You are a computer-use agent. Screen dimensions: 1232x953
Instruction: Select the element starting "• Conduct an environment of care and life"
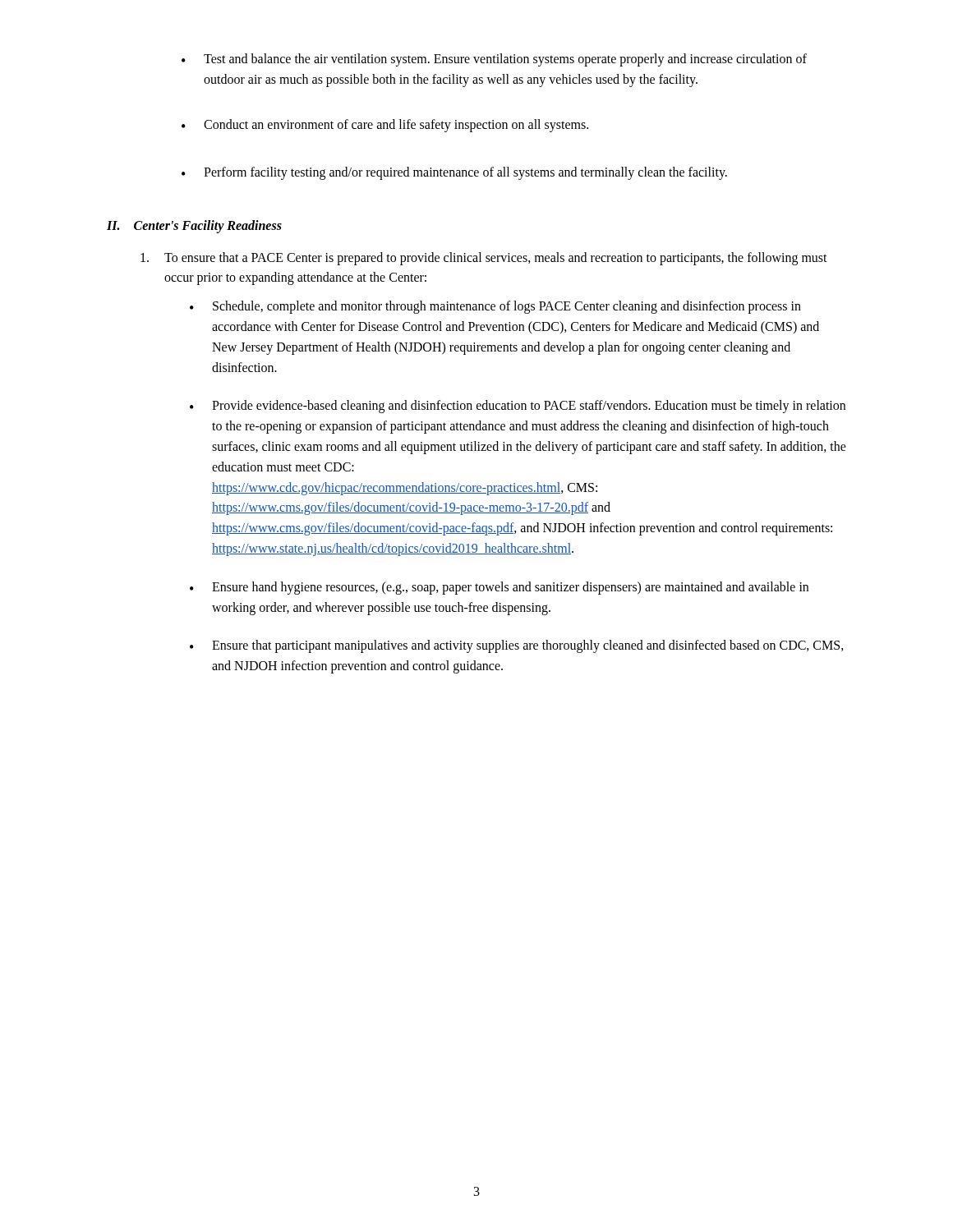[x=513, y=126]
